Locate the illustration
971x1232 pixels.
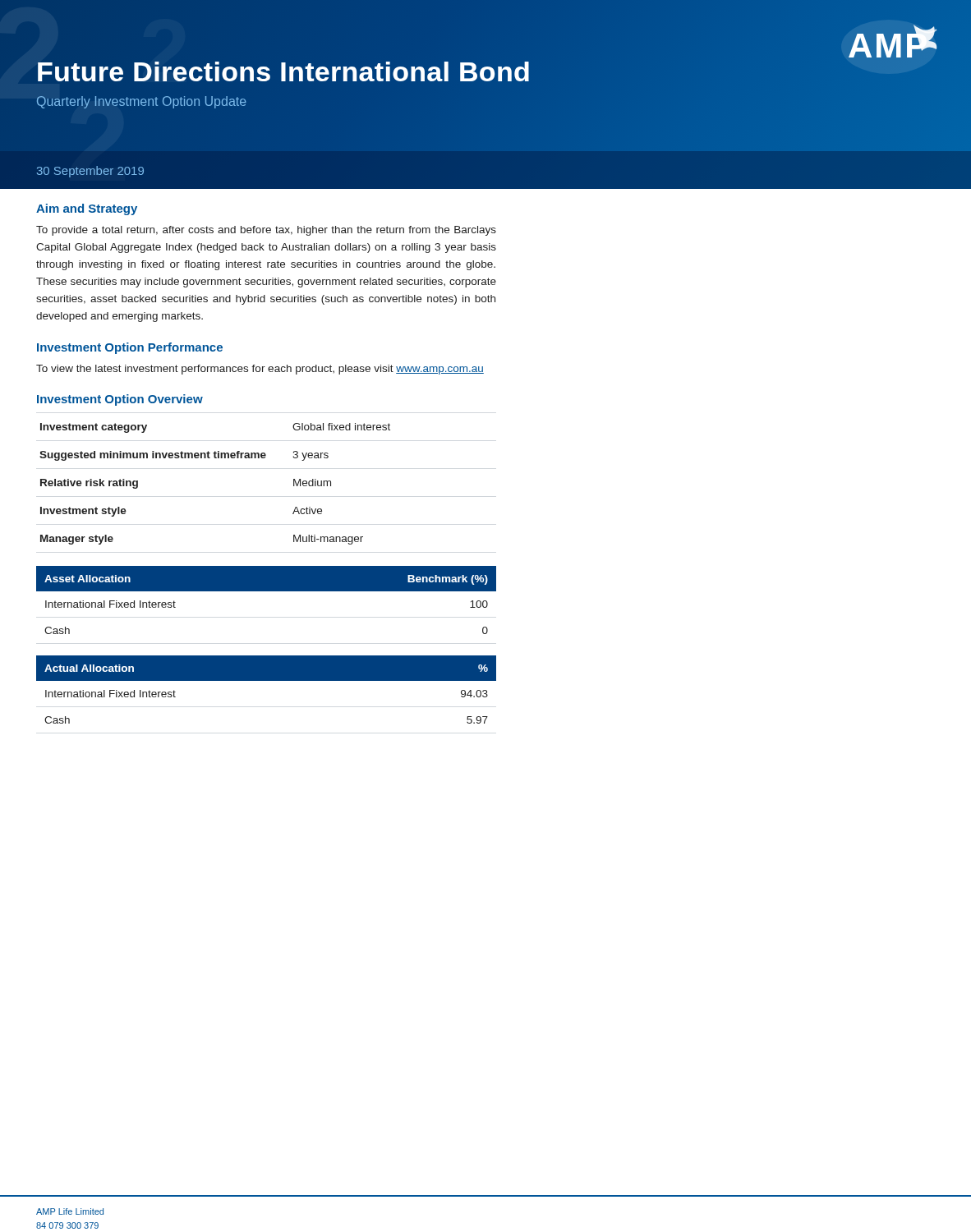click(486, 94)
